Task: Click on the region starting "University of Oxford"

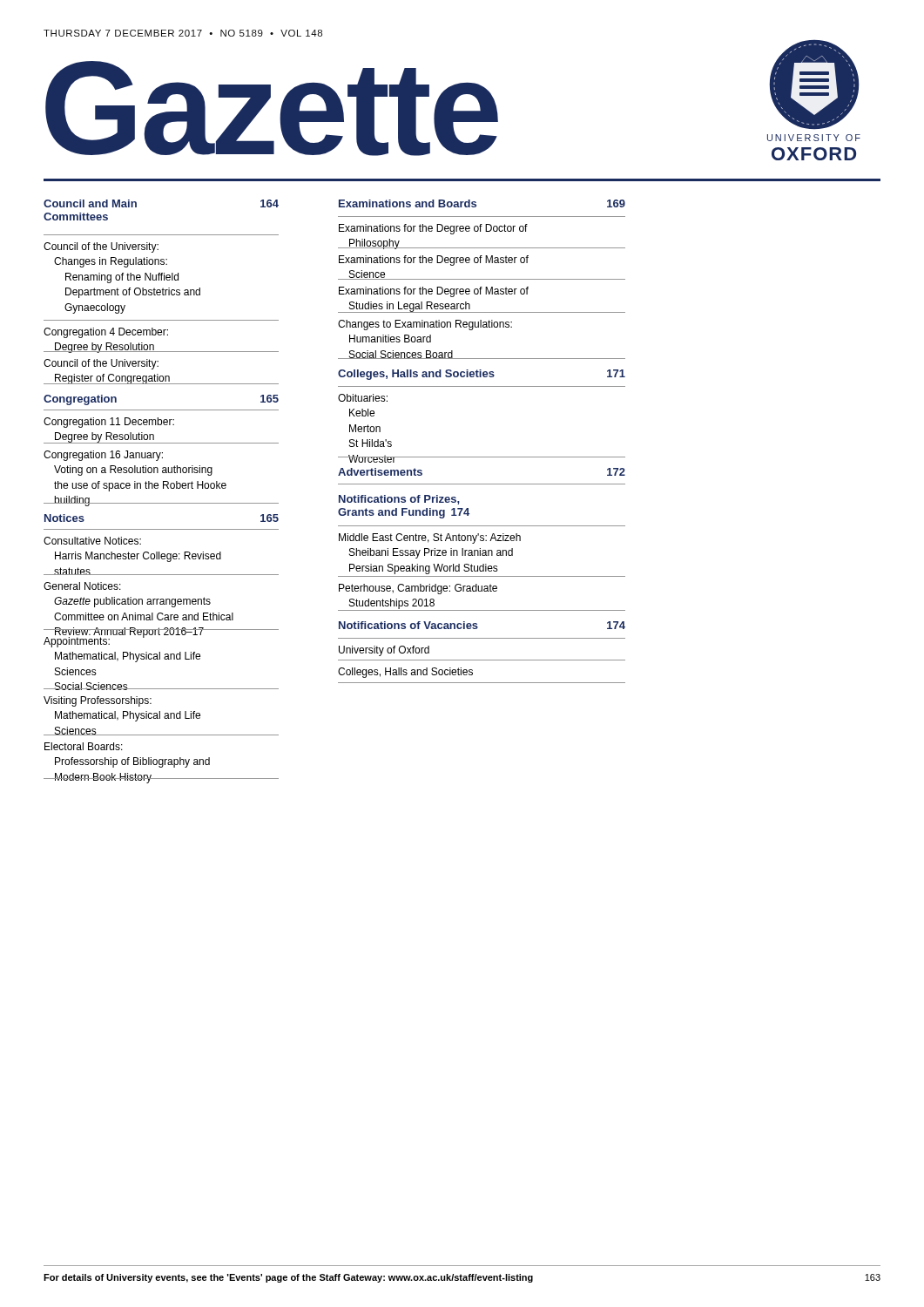Action: click(x=384, y=650)
